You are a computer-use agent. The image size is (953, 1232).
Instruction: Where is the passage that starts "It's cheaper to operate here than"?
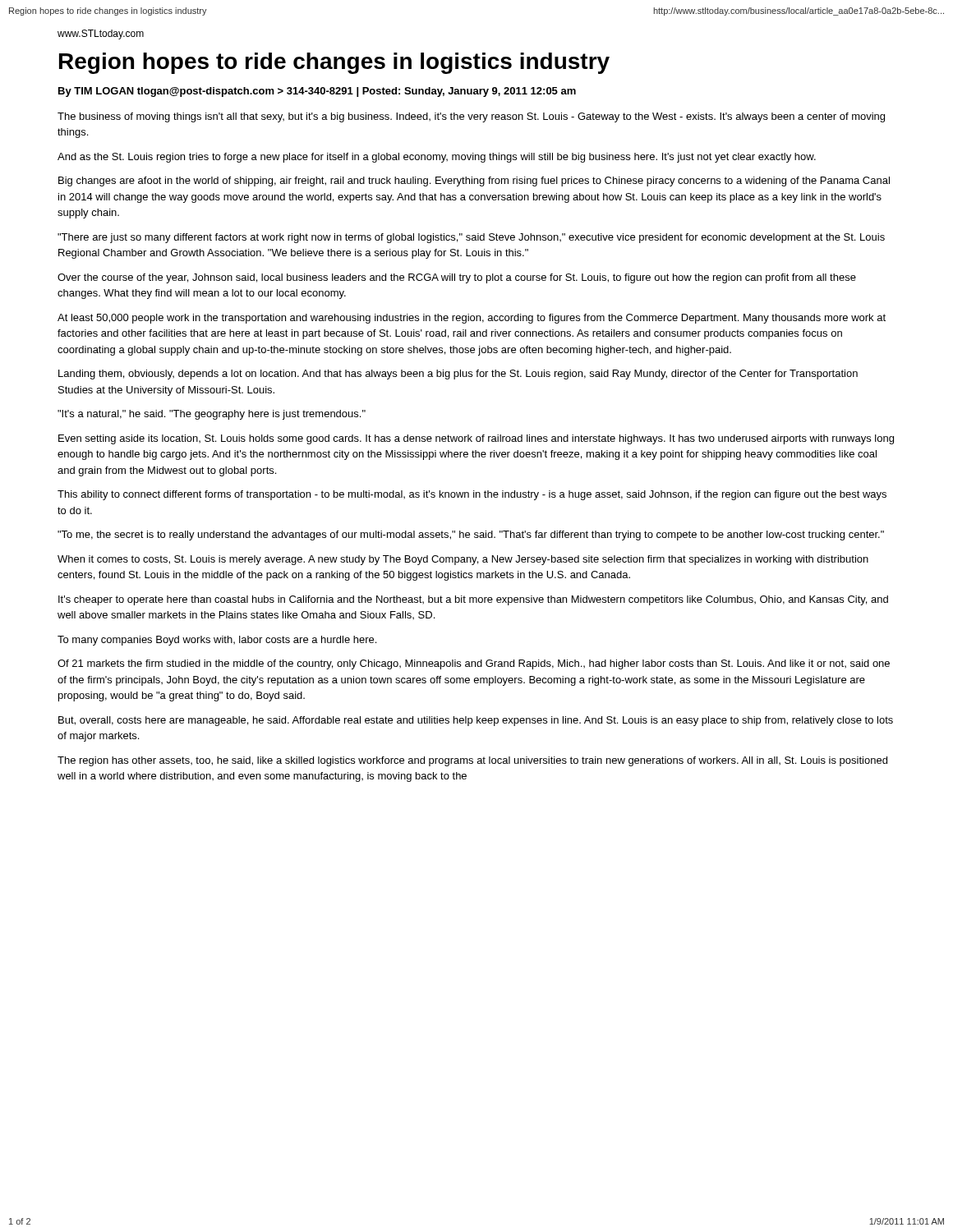pyautogui.click(x=473, y=607)
